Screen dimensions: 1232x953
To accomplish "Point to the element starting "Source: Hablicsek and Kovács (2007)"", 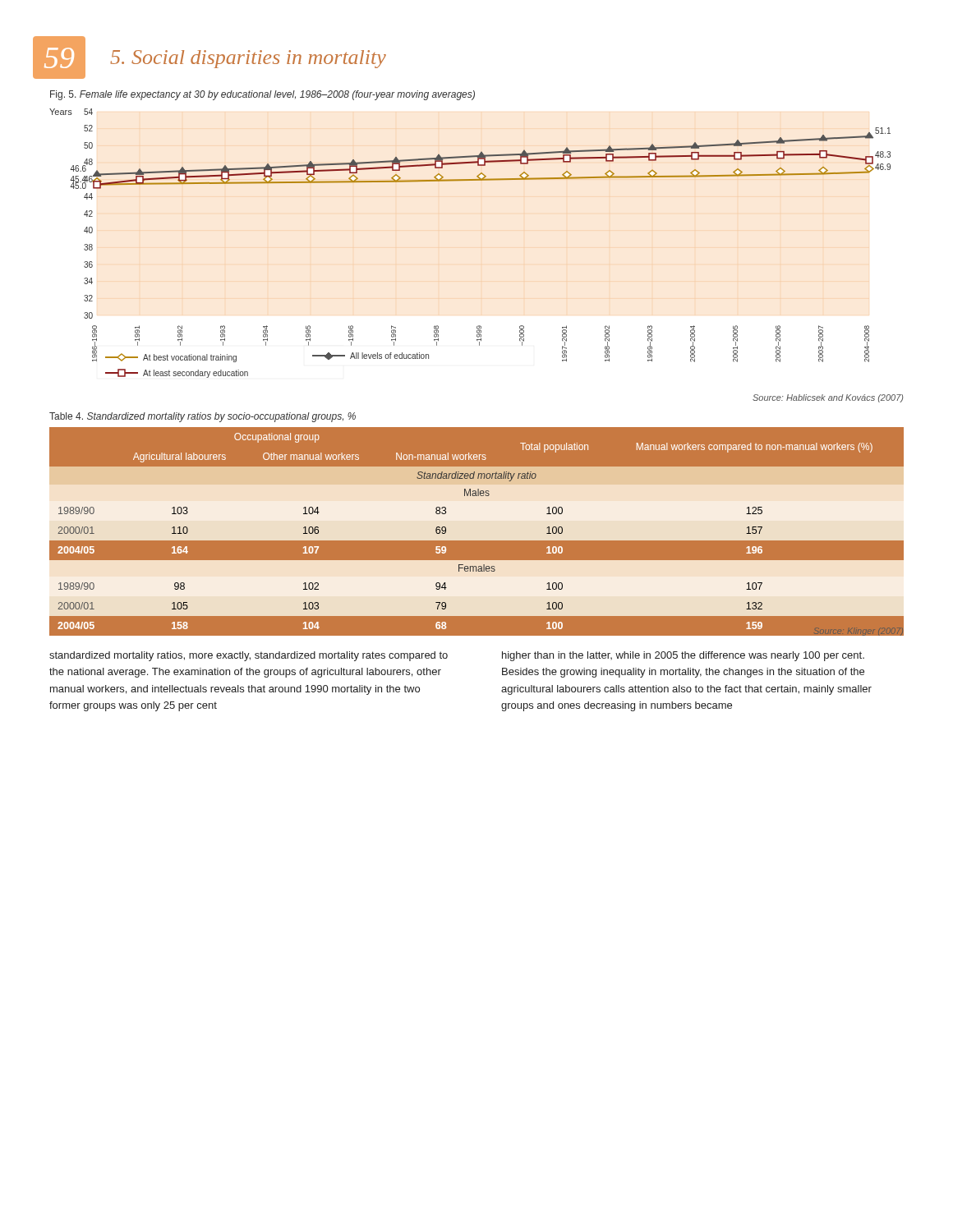I will (828, 398).
